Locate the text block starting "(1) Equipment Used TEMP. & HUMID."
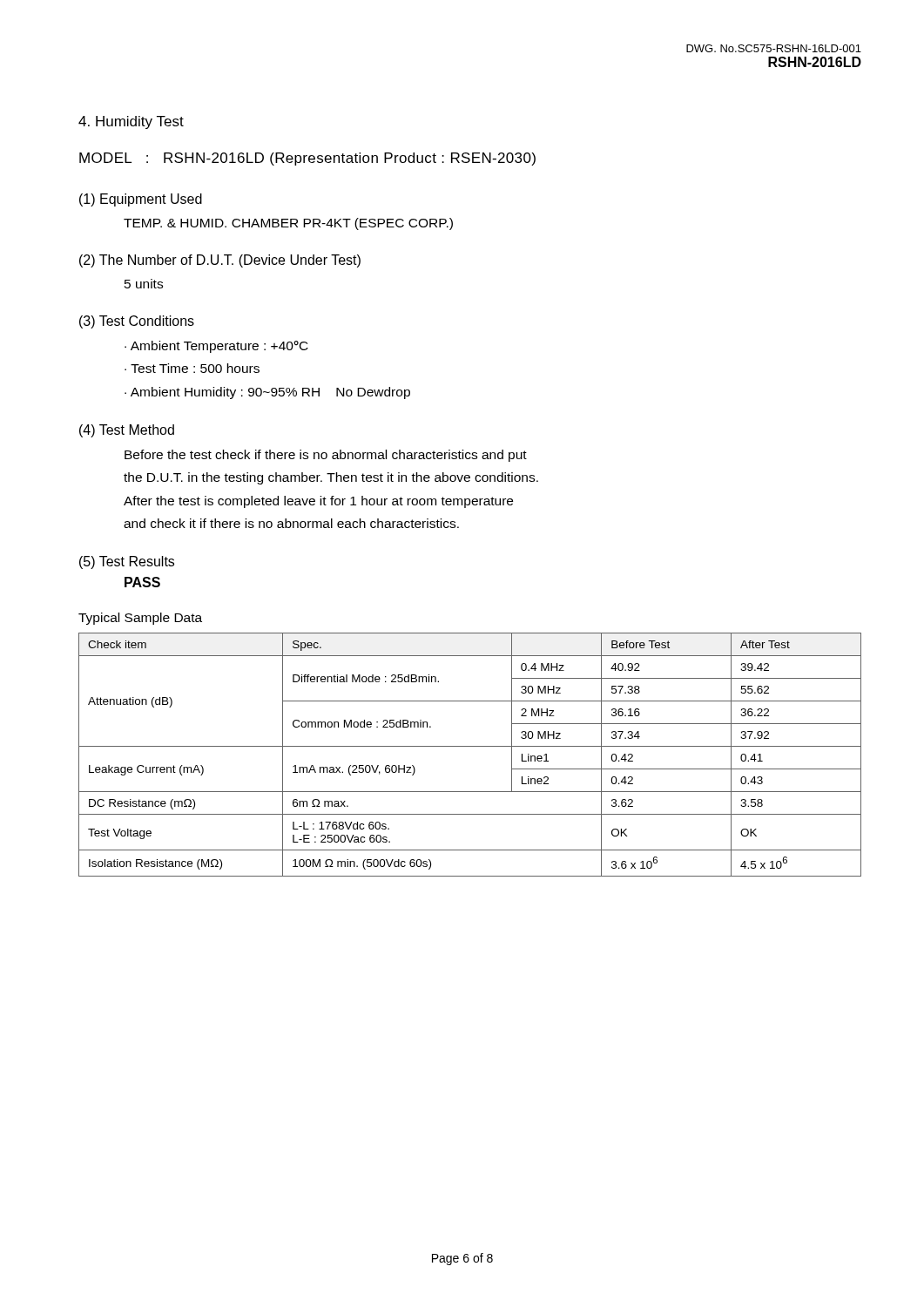The height and width of the screenshot is (1307, 924). pyautogui.click(x=141, y=200)
